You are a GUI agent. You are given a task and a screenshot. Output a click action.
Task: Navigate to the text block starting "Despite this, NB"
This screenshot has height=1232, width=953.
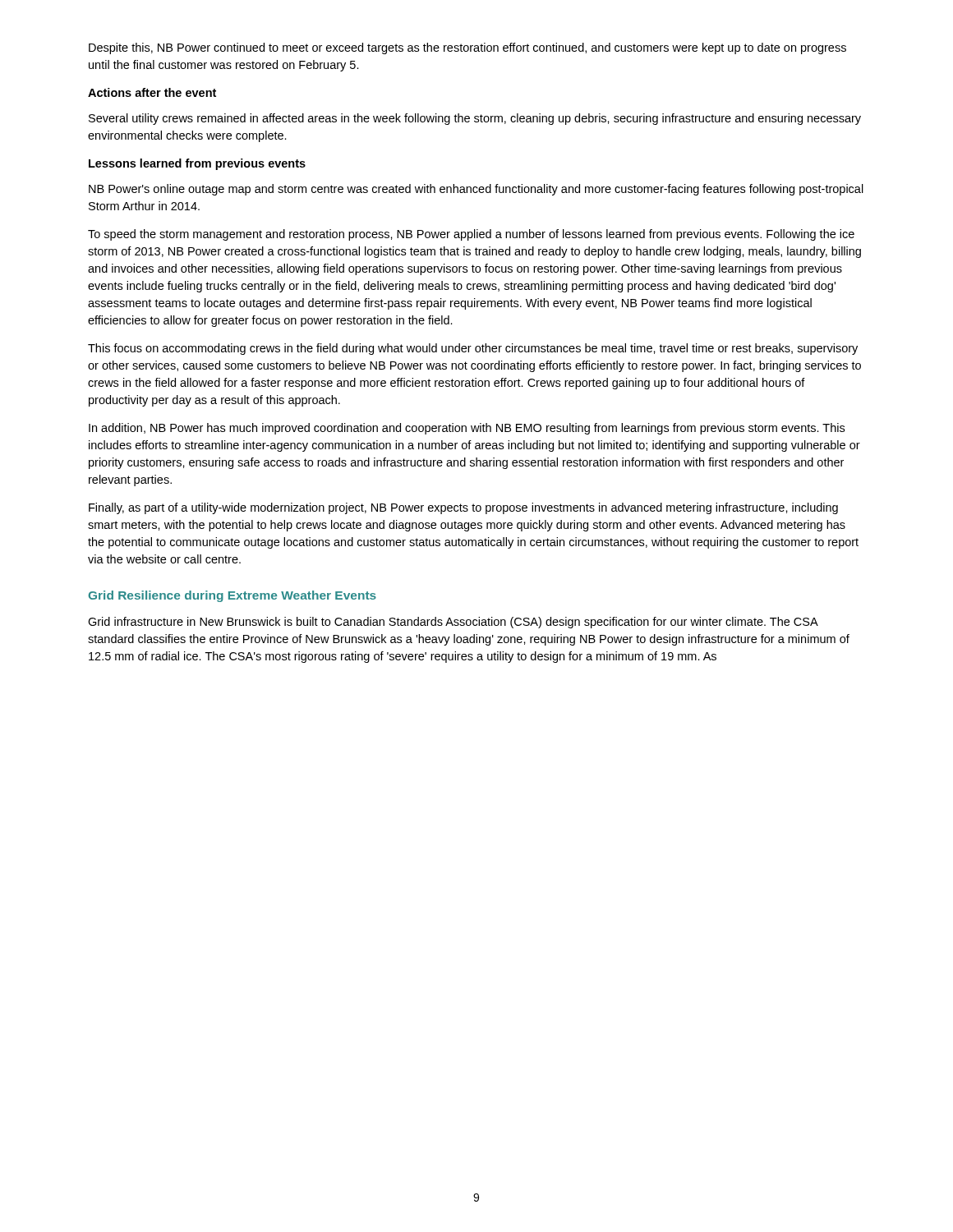click(476, 57)
